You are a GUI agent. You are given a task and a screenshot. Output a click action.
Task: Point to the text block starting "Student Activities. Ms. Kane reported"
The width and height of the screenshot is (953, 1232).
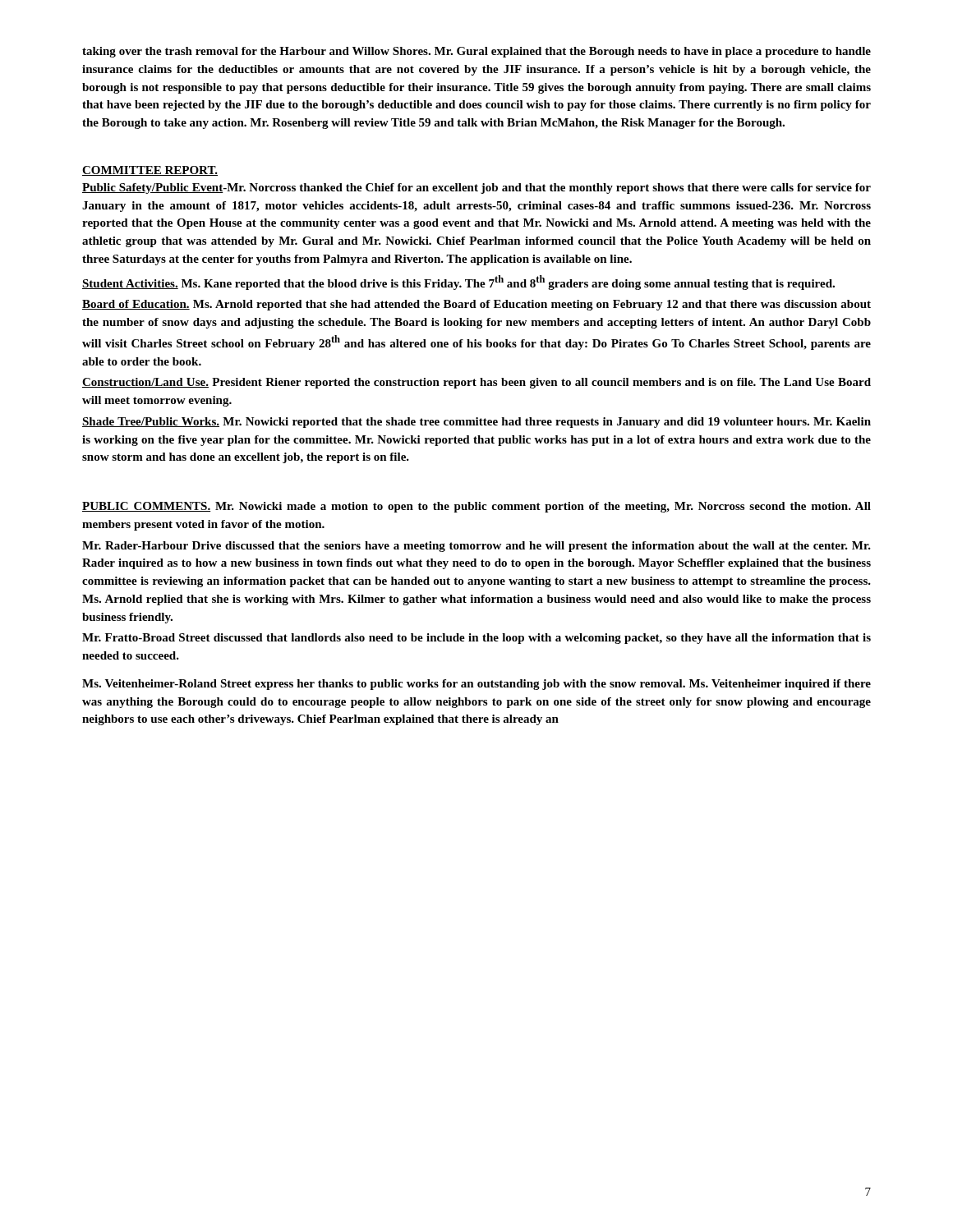(x=476, y=282)
